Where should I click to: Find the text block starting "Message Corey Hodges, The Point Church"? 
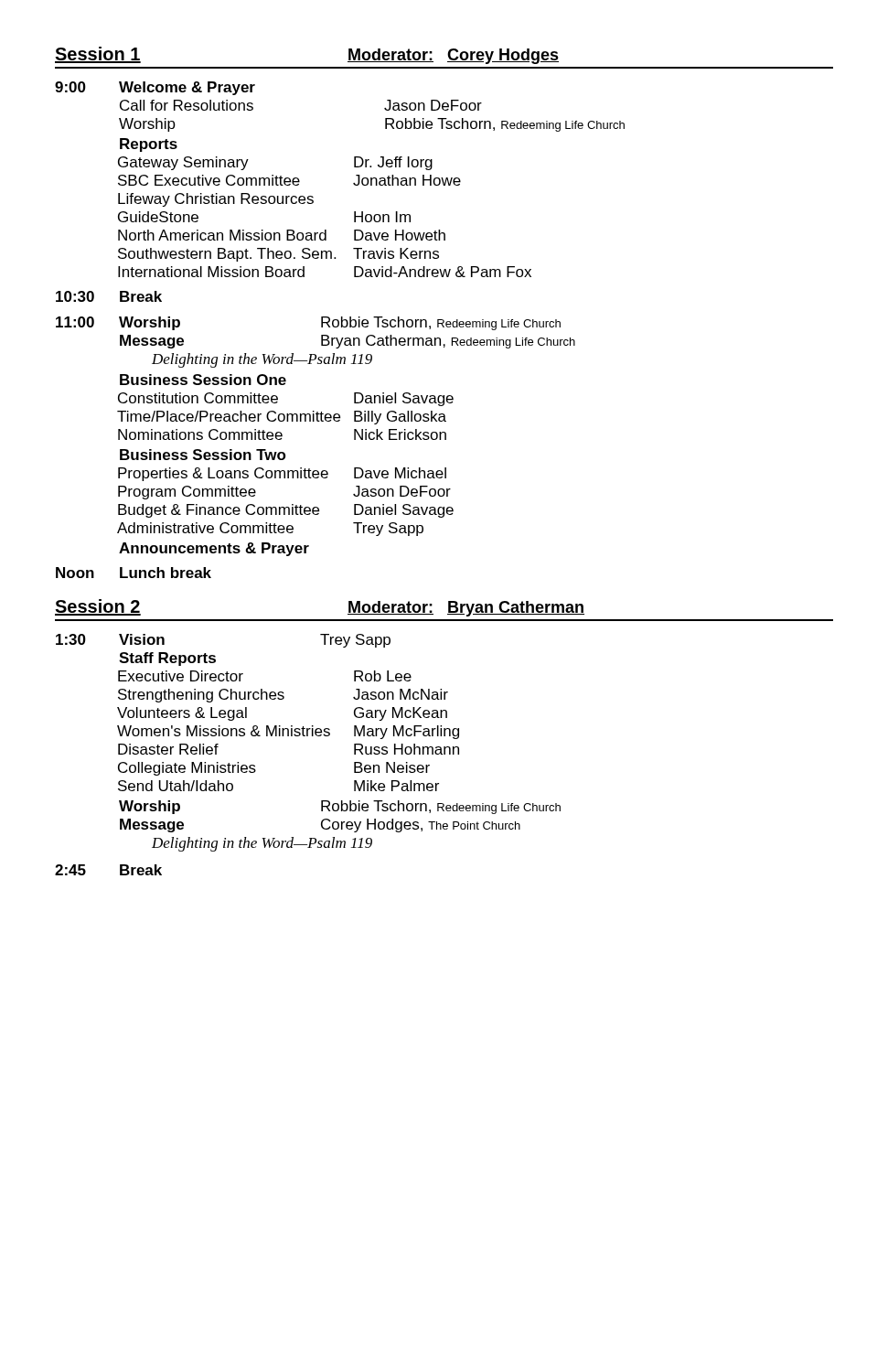tap(476, 825)
